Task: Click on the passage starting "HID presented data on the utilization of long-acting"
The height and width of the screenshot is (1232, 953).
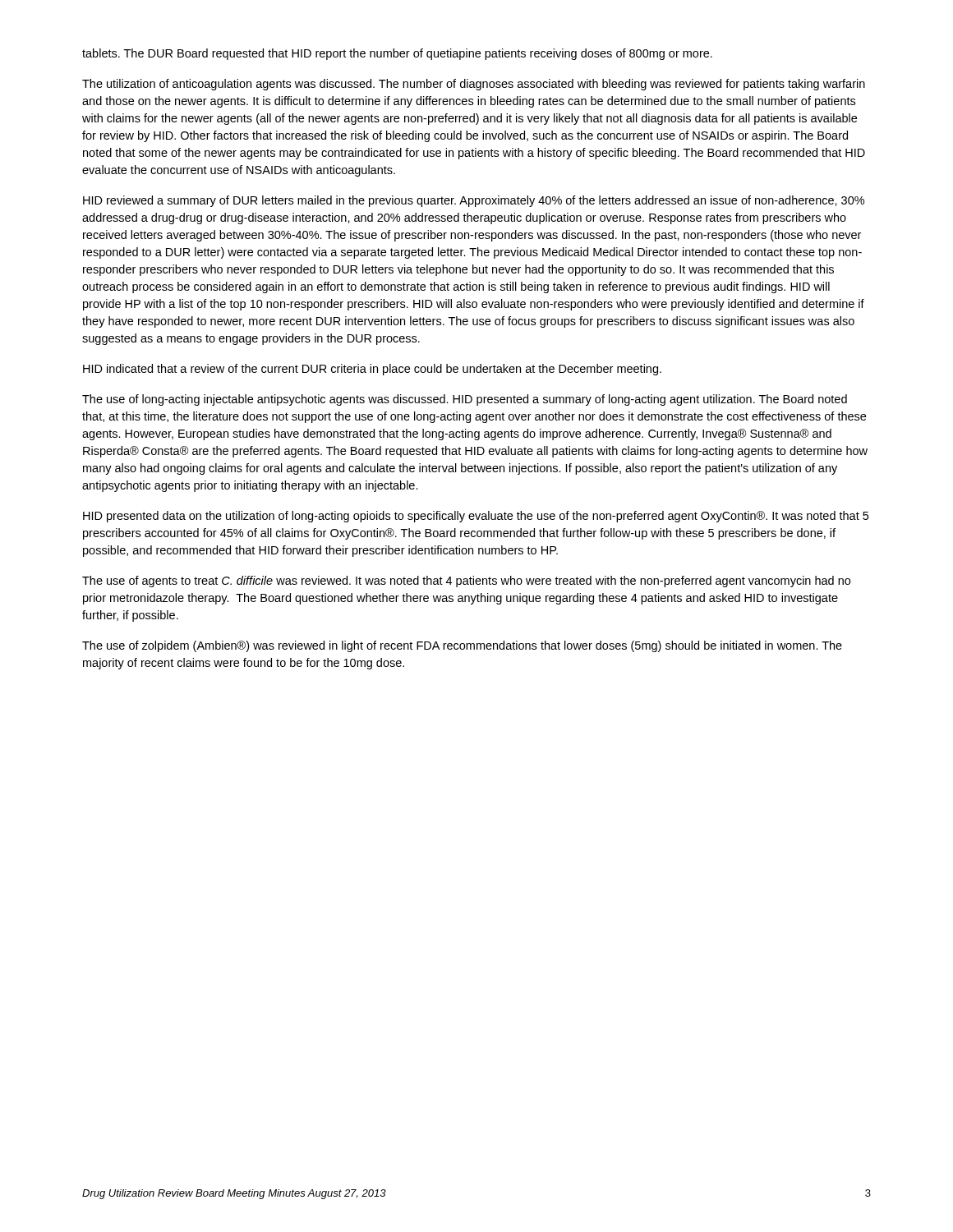Action: (x=476, y=533)
